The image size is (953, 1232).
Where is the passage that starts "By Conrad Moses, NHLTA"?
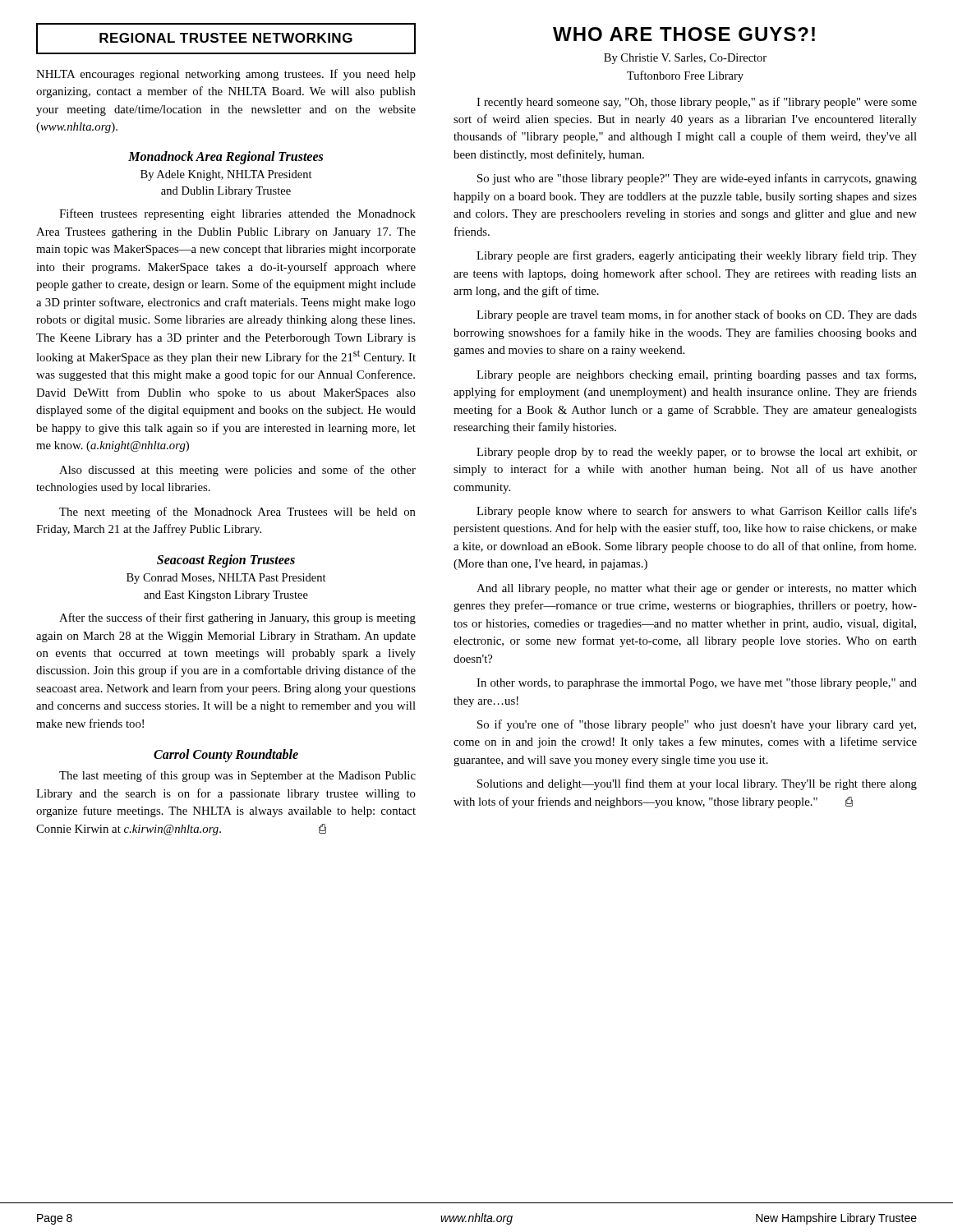(x=226, y=586)
